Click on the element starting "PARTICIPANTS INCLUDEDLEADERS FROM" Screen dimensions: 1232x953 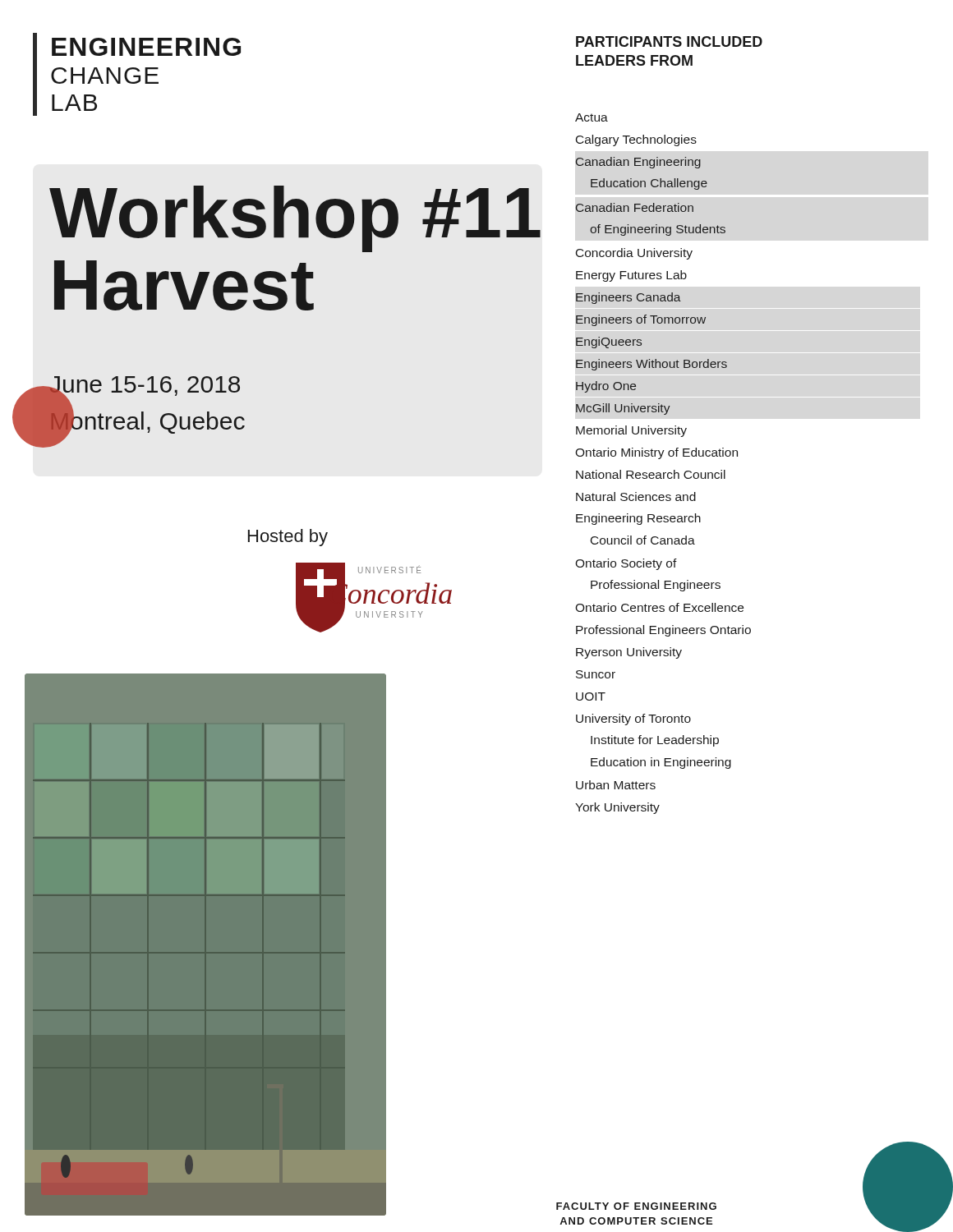748,52
